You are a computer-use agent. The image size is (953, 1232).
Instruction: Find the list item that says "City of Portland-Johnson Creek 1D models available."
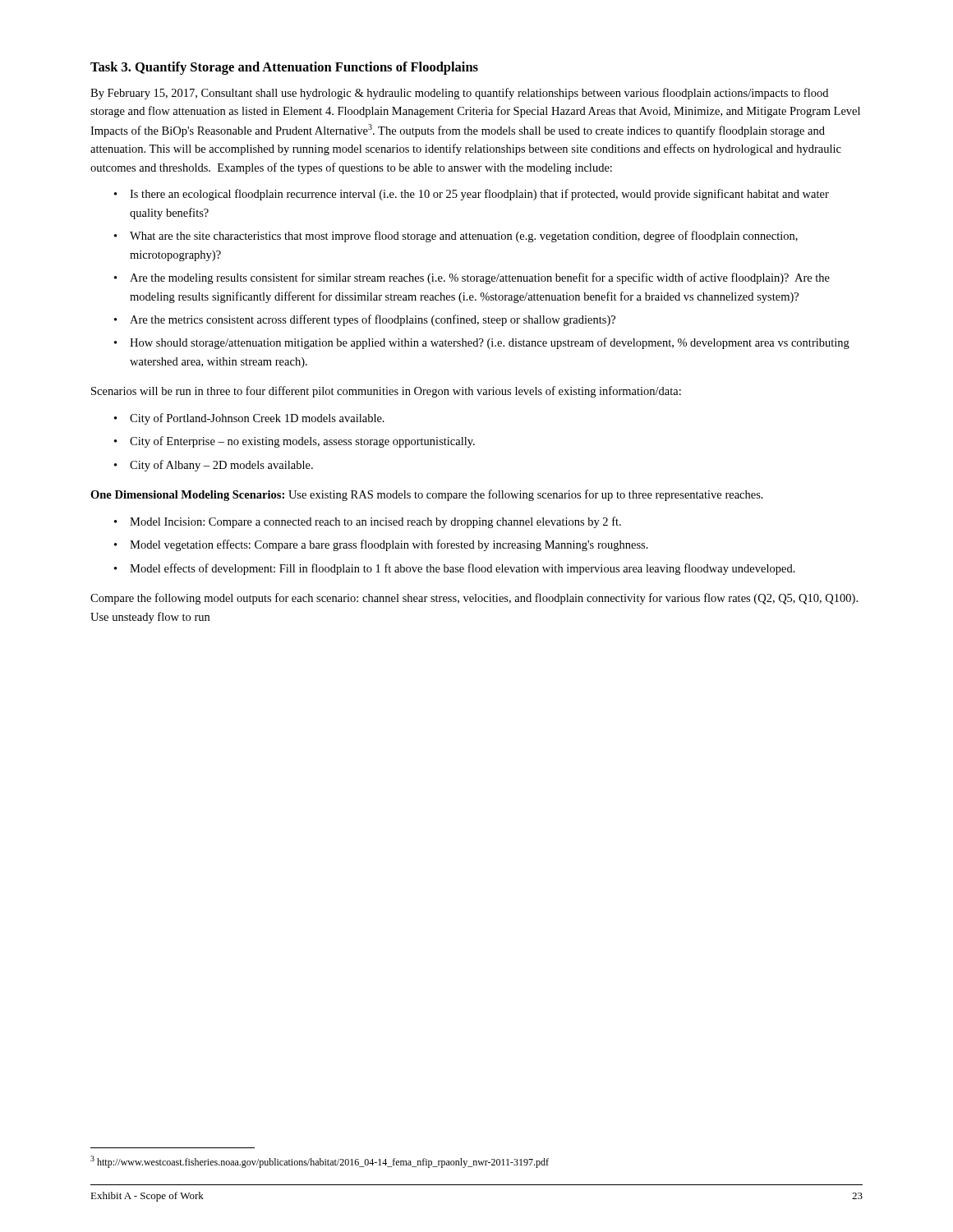pyautogui.click(x=257, y=418)
